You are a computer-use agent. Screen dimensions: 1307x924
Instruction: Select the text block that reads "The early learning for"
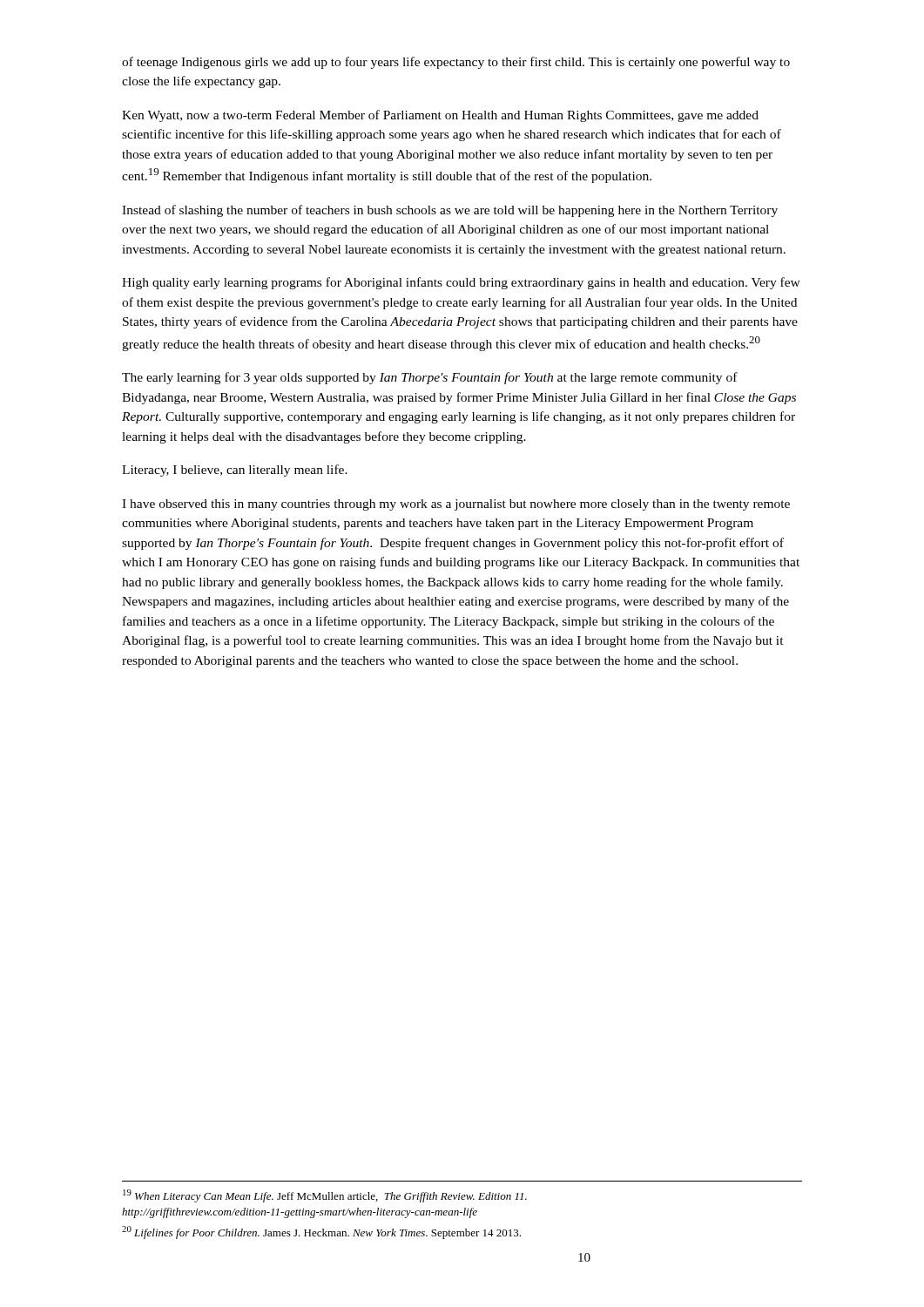[459, 407]
